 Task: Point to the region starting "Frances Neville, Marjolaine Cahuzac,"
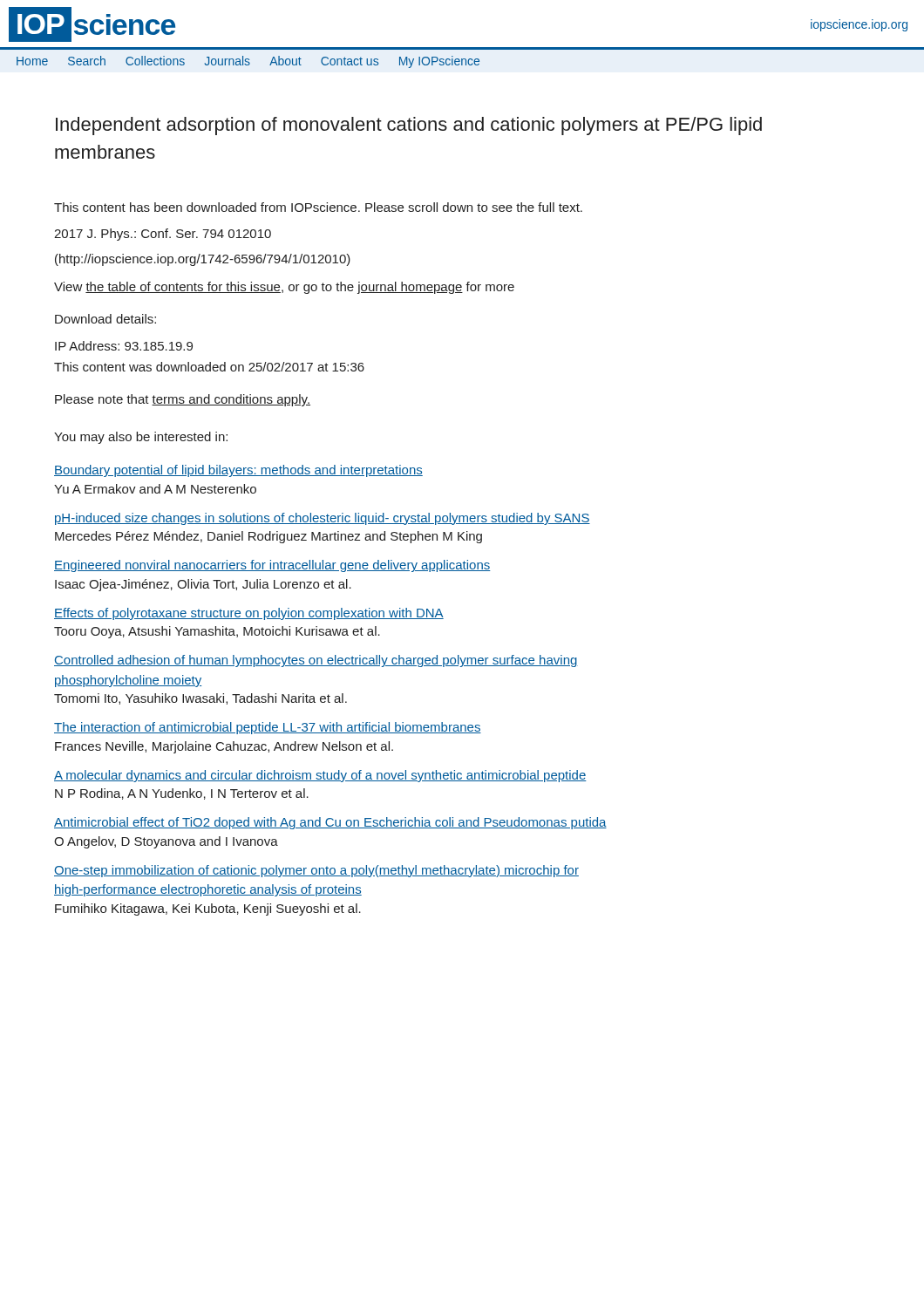[224, 746]
